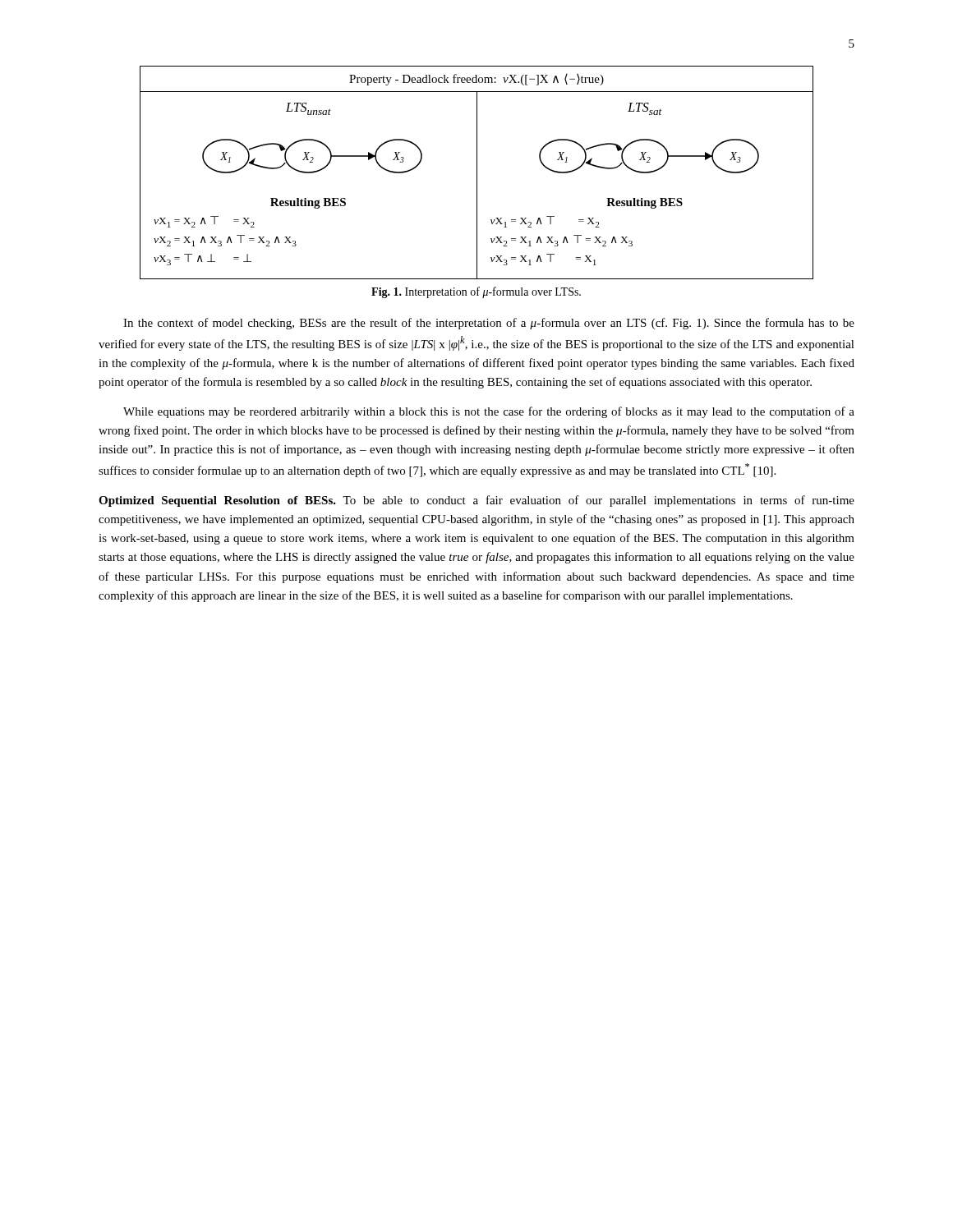The width and height of the screenshot is (953, 1232).
Task: Locate the text "Fig. 1. Interpretation of μ-formula over LTSs."
Action: [x=476, y=292]
